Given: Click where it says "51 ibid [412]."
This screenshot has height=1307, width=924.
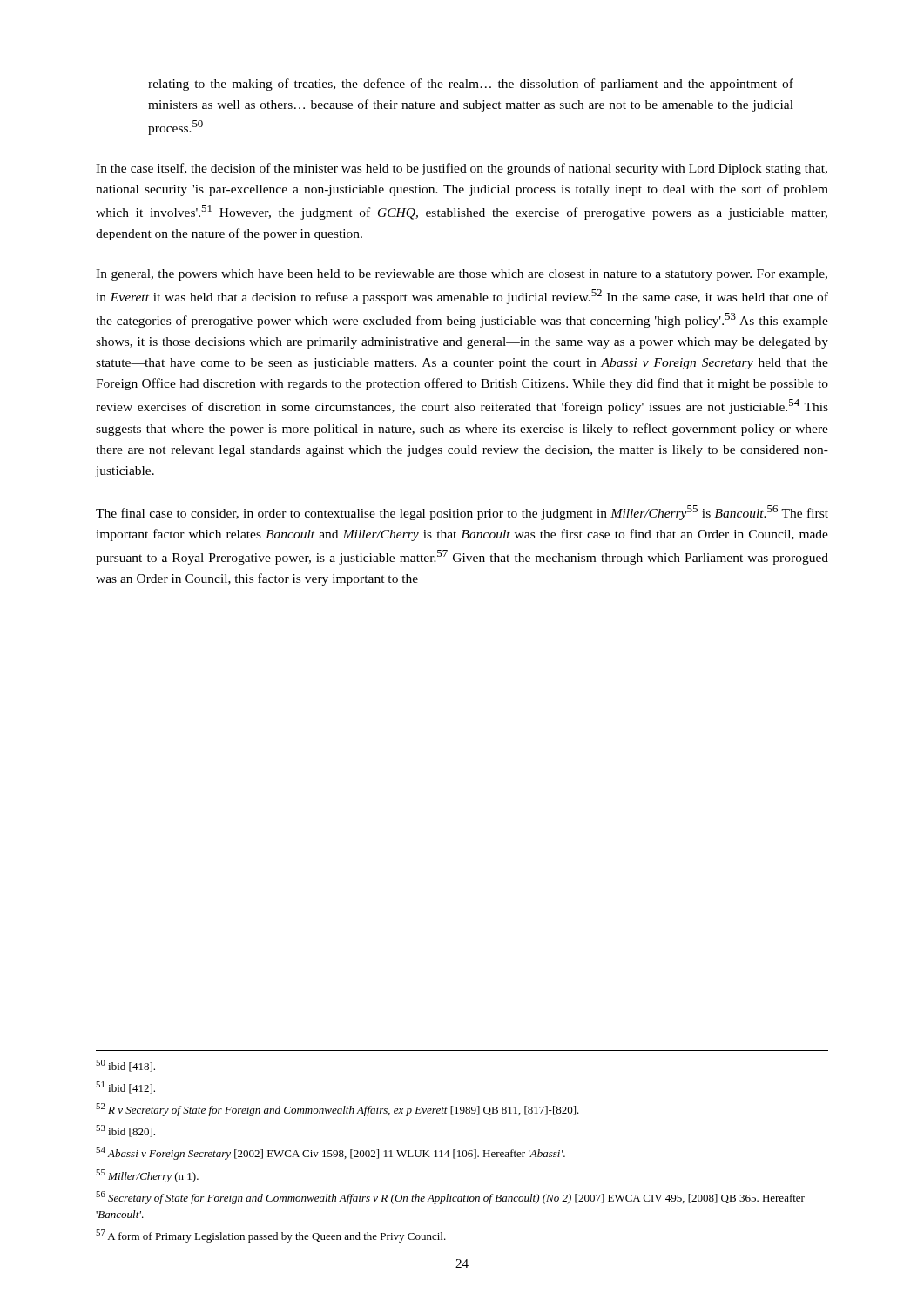Looking at the screenshot, I should coord(126,1087).
